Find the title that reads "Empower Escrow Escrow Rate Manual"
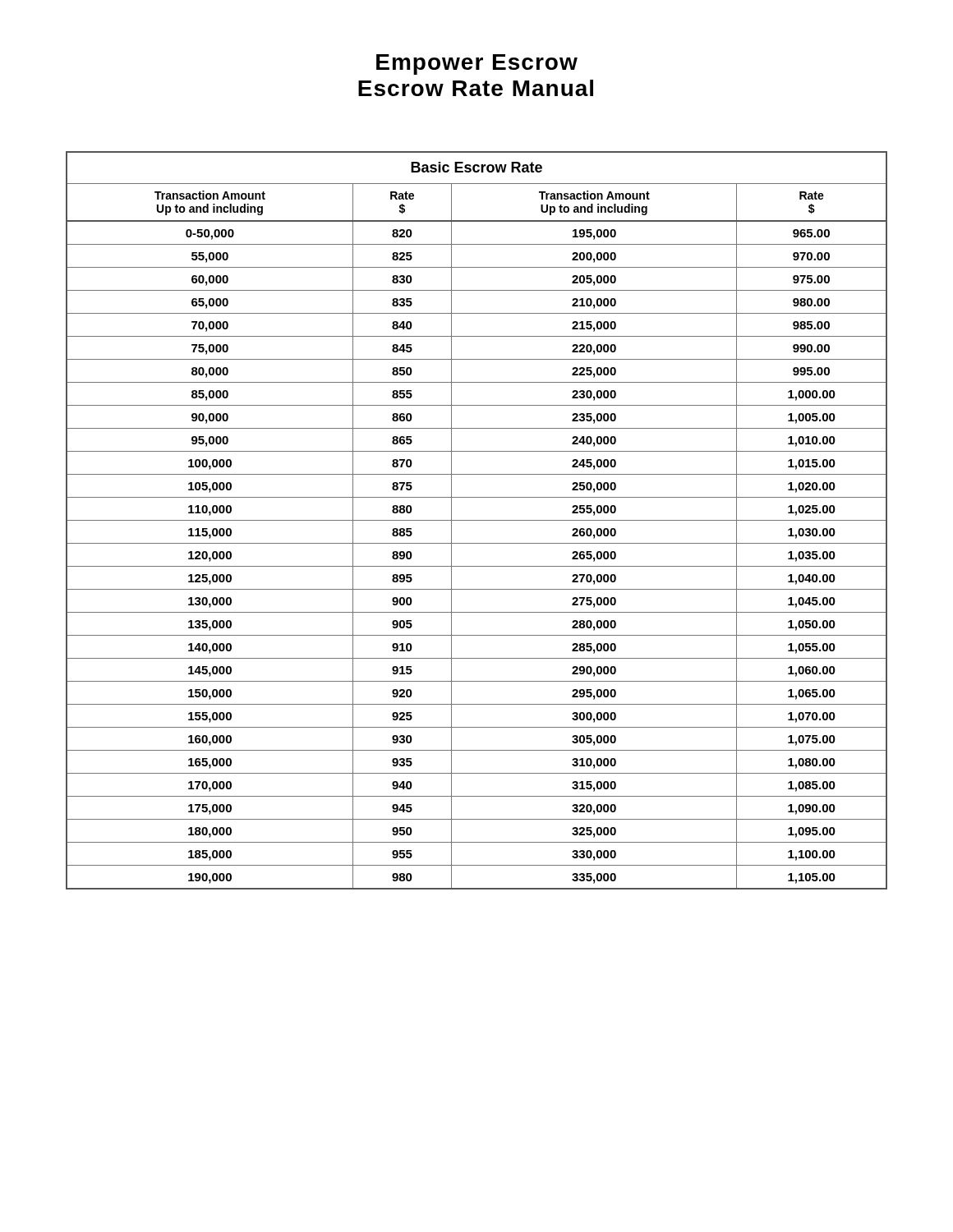953x1232 pixels. 476,76
